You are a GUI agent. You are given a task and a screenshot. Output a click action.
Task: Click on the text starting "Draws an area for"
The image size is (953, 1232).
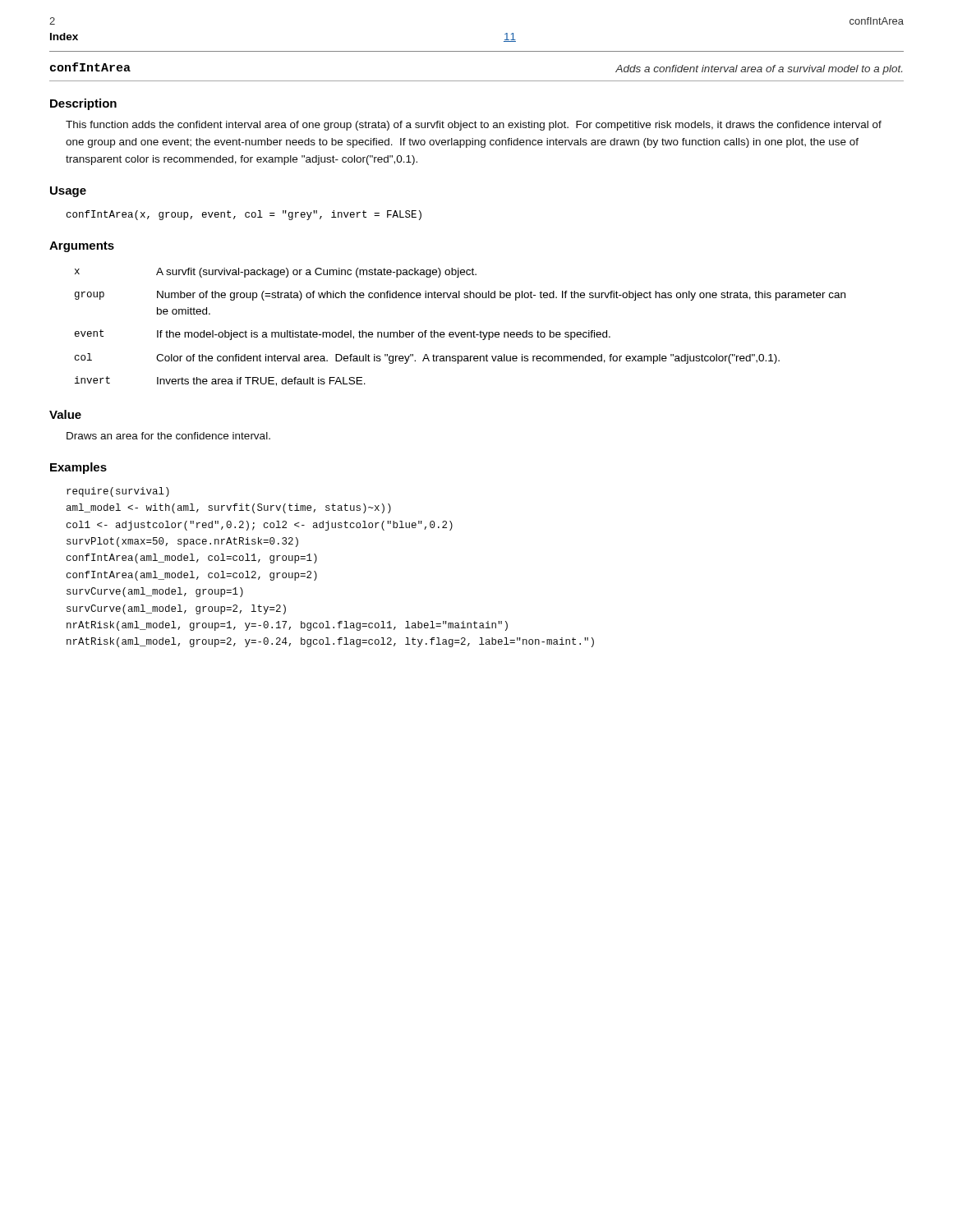(168, 436)
